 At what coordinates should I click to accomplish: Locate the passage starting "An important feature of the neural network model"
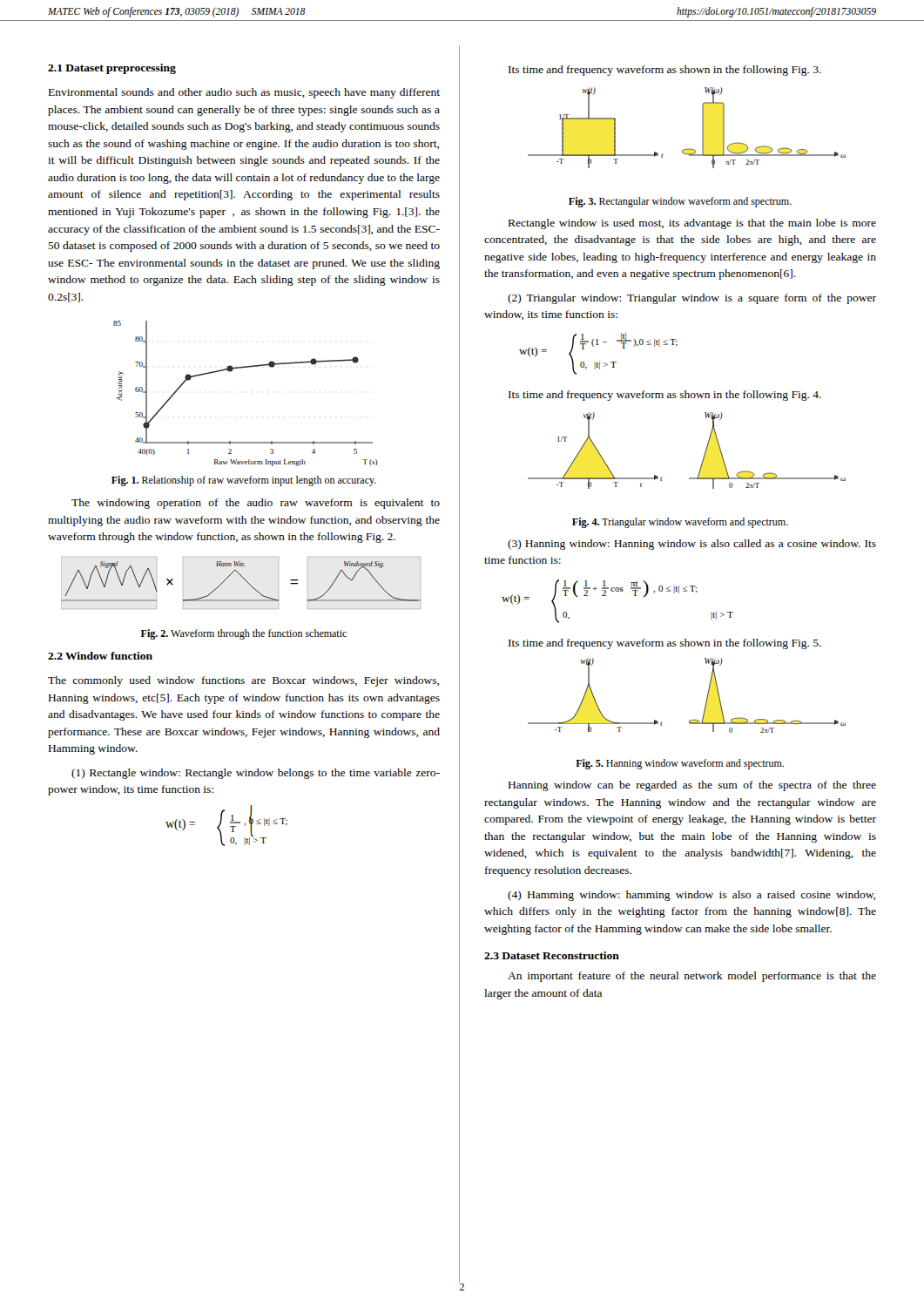[680, 984]
